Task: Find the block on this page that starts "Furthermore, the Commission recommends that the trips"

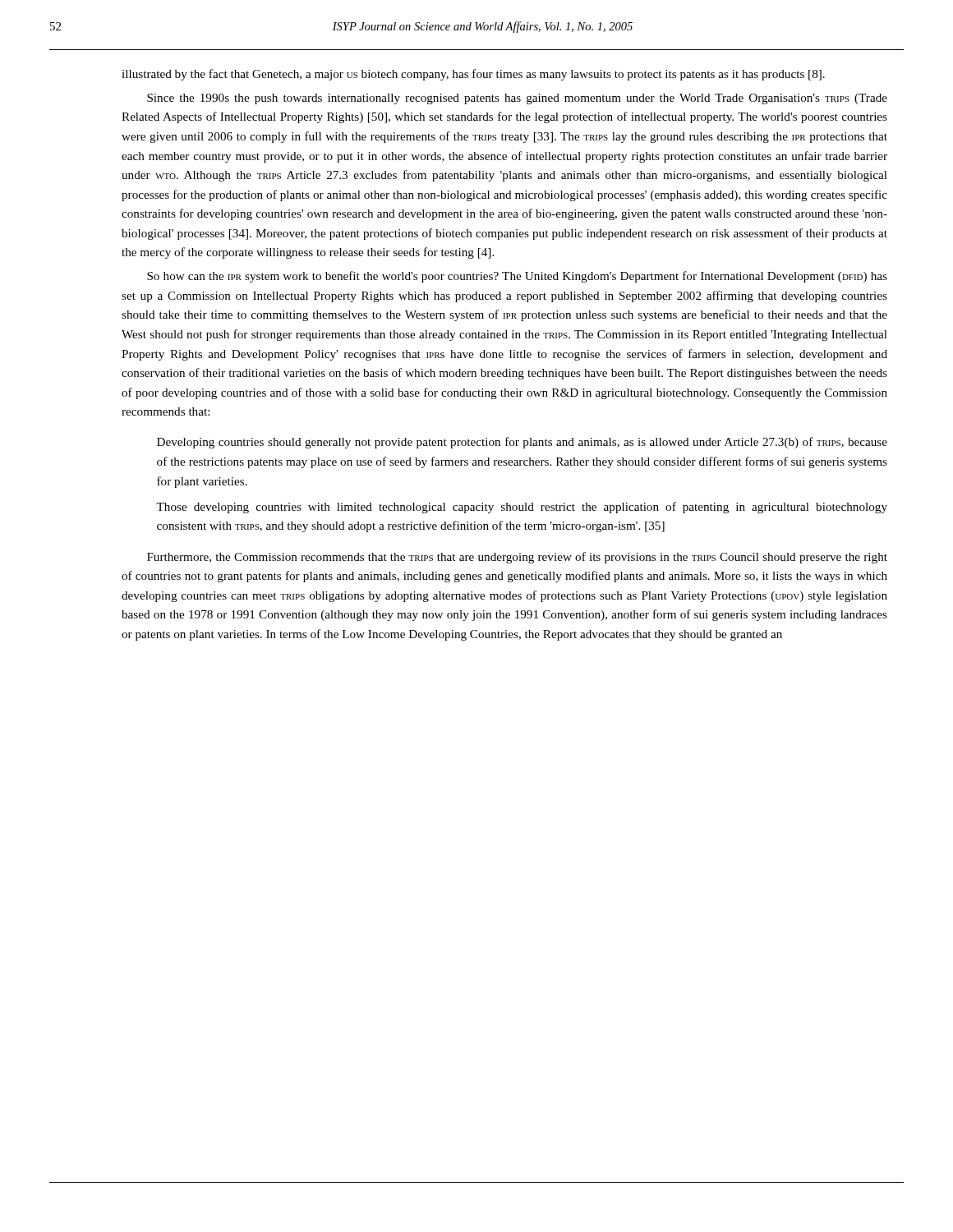Action: tap(504, 595)
